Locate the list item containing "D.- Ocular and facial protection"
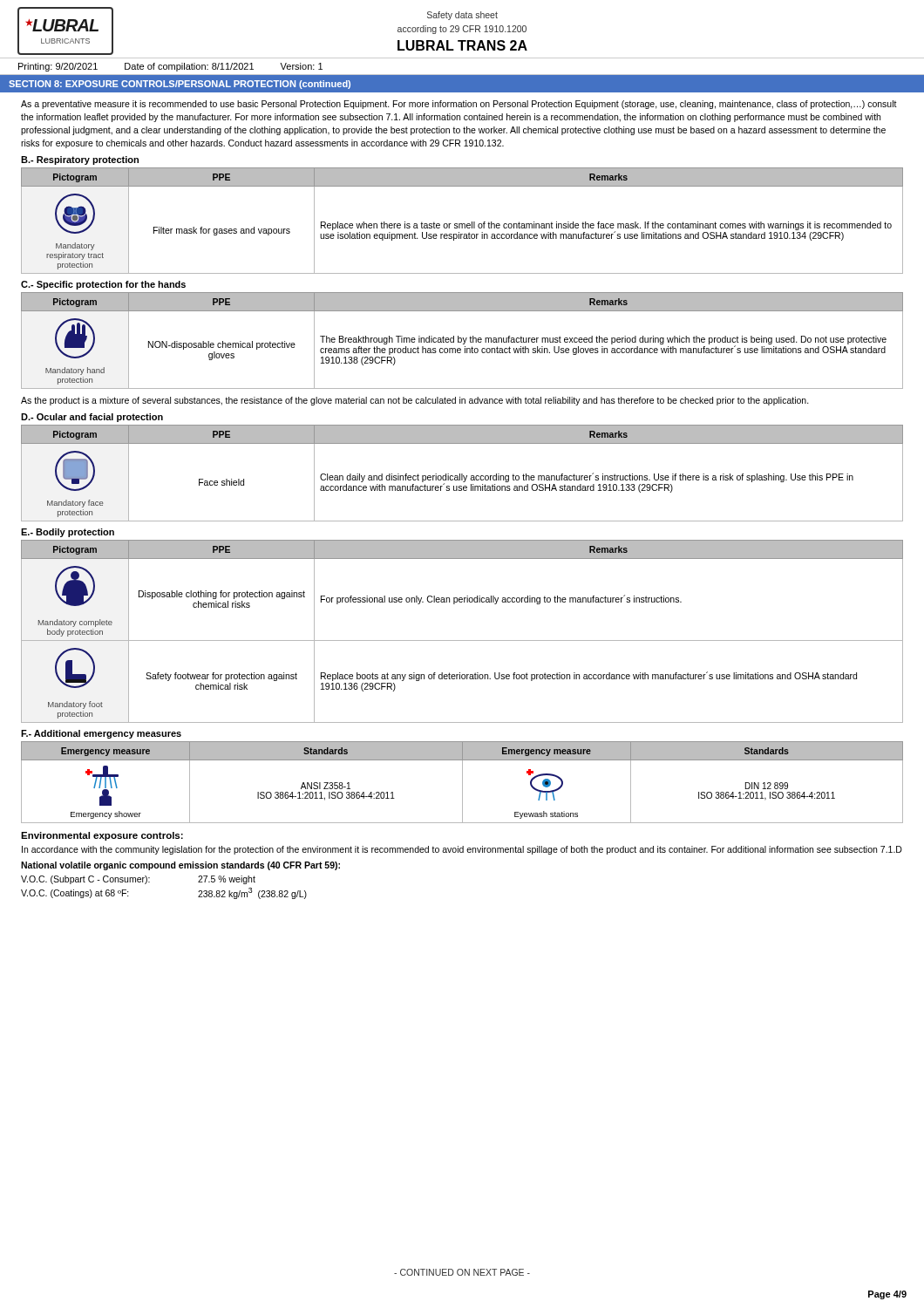Viewport: 924px width, 1308px height. [x=92, y=416]
